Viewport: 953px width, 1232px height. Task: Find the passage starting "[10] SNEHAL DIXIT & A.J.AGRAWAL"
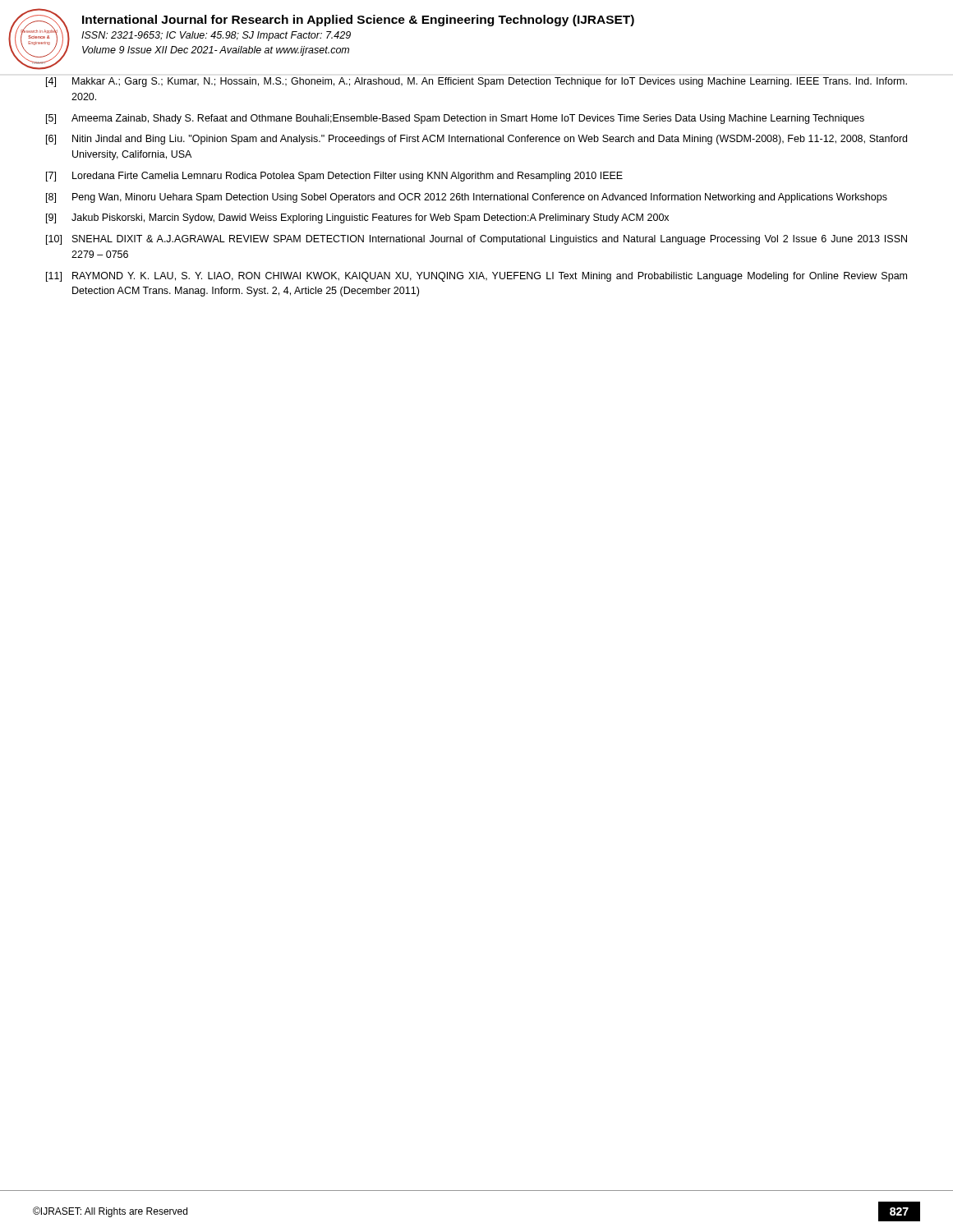pyautogui.click(x=476, y=247)
